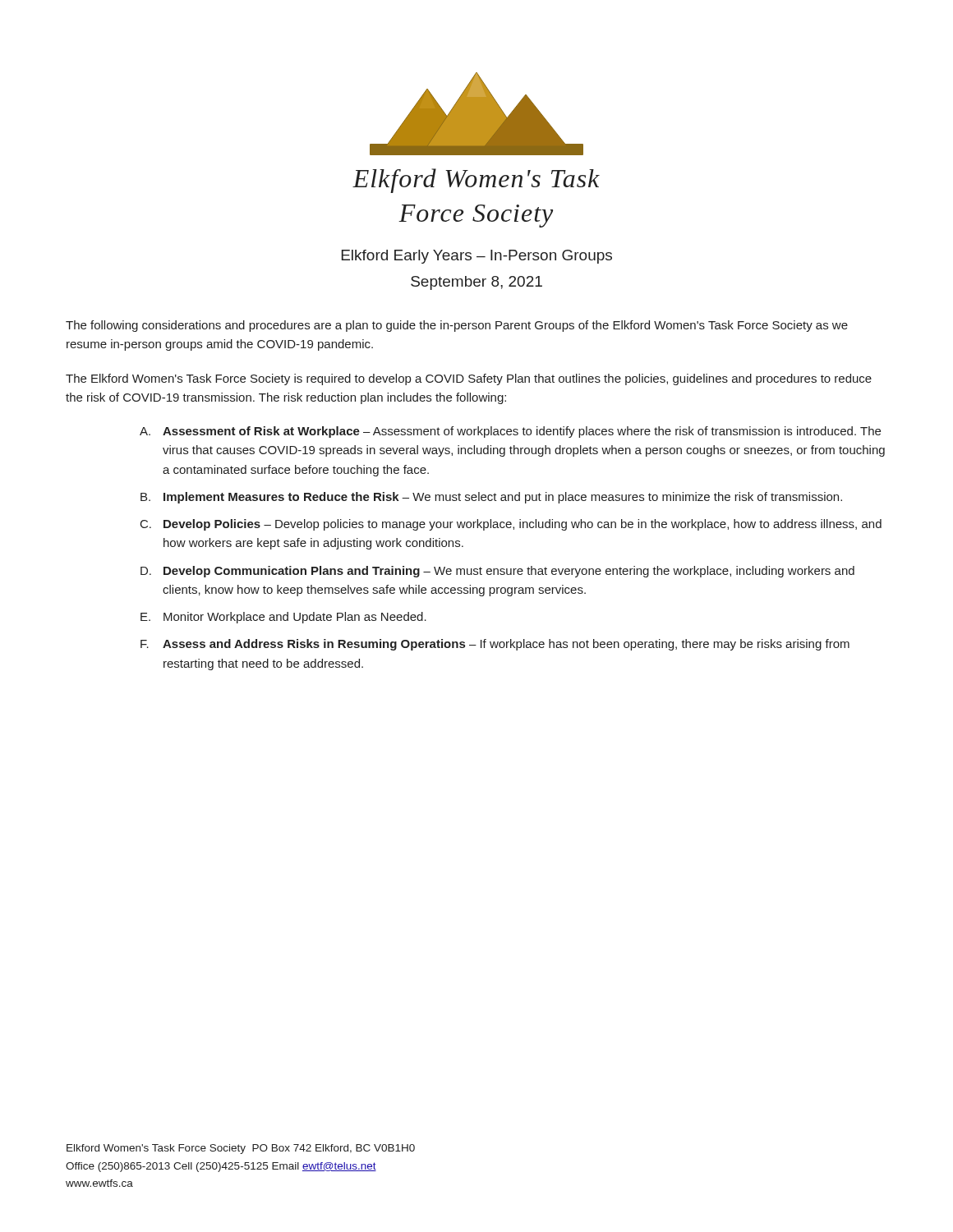Locate the logo
The image size is (953, 1232).
click(x=476, y=148)
